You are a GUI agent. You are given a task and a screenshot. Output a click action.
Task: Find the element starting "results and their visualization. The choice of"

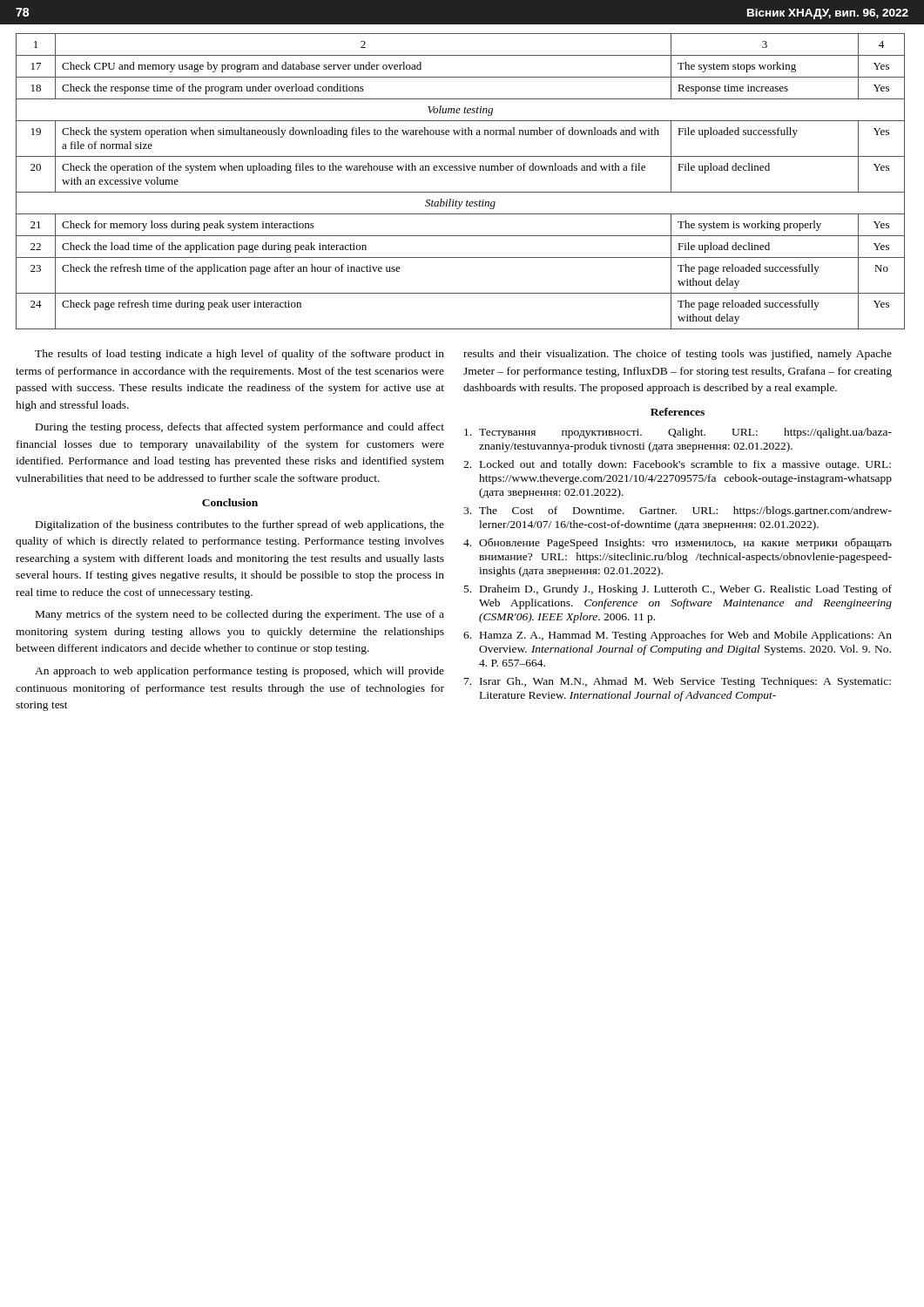[x=678, y=371]
